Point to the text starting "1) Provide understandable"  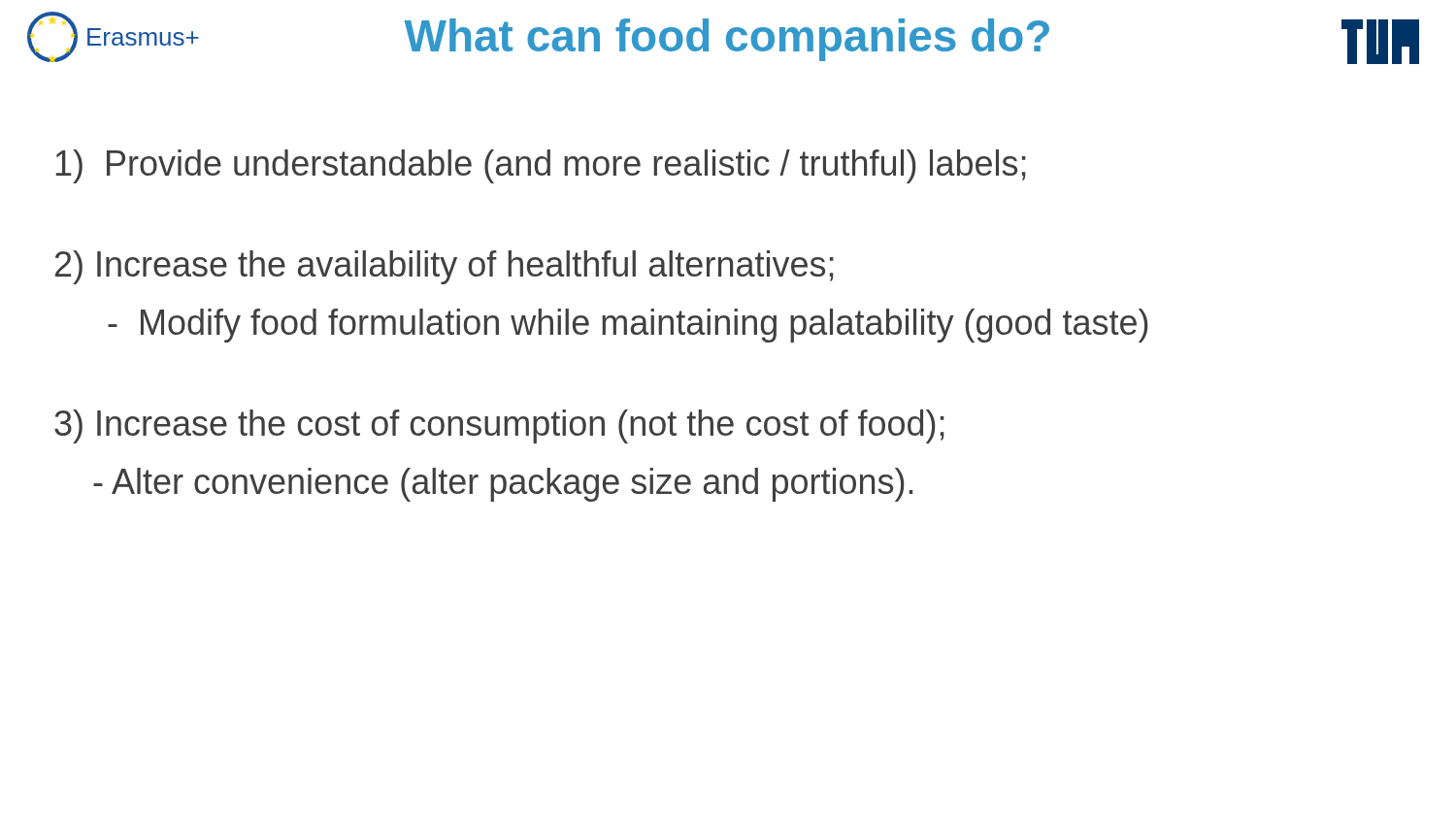point(541,164)
